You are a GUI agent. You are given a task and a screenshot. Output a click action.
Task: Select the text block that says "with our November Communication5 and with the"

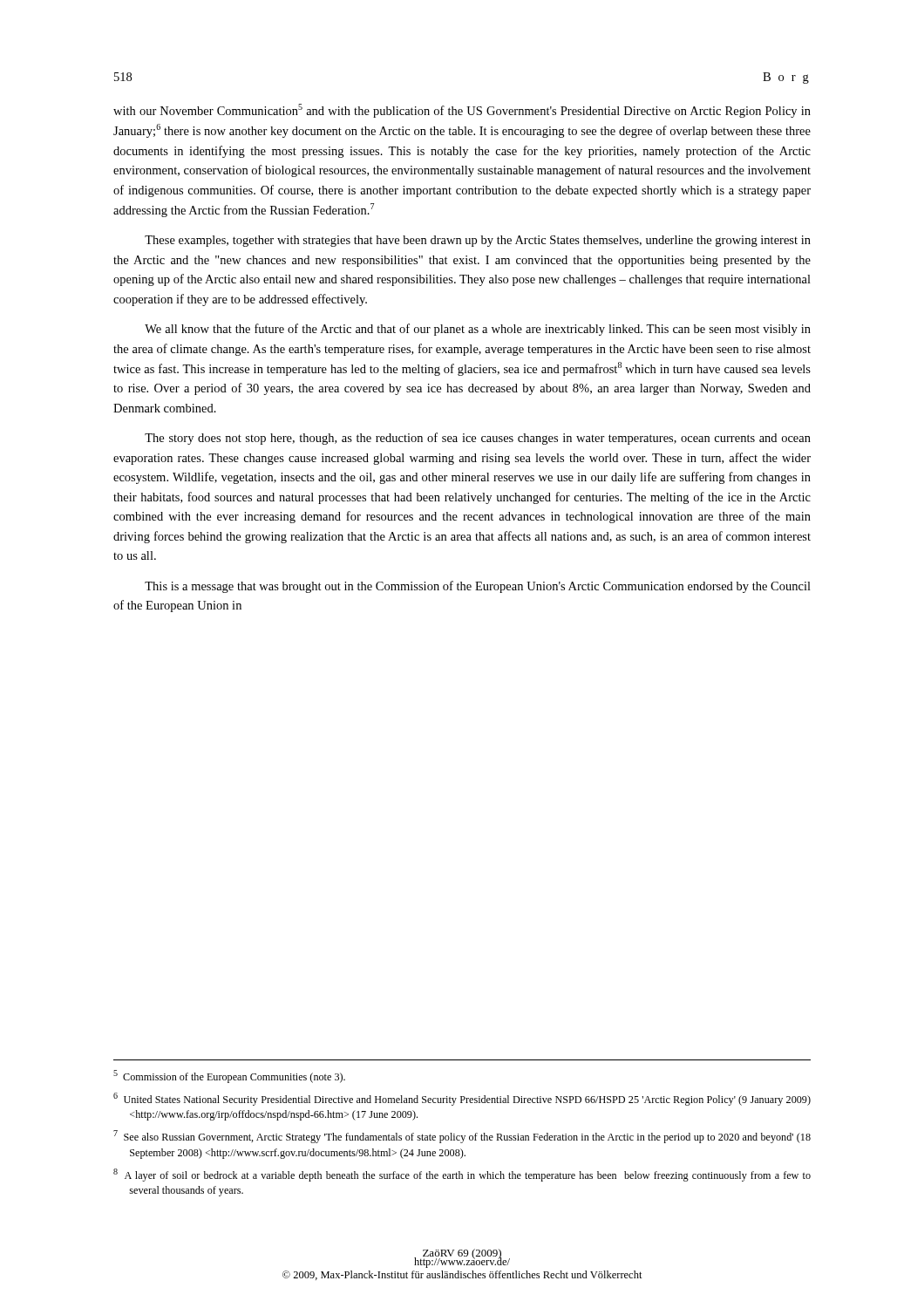(x=462, y=160)
